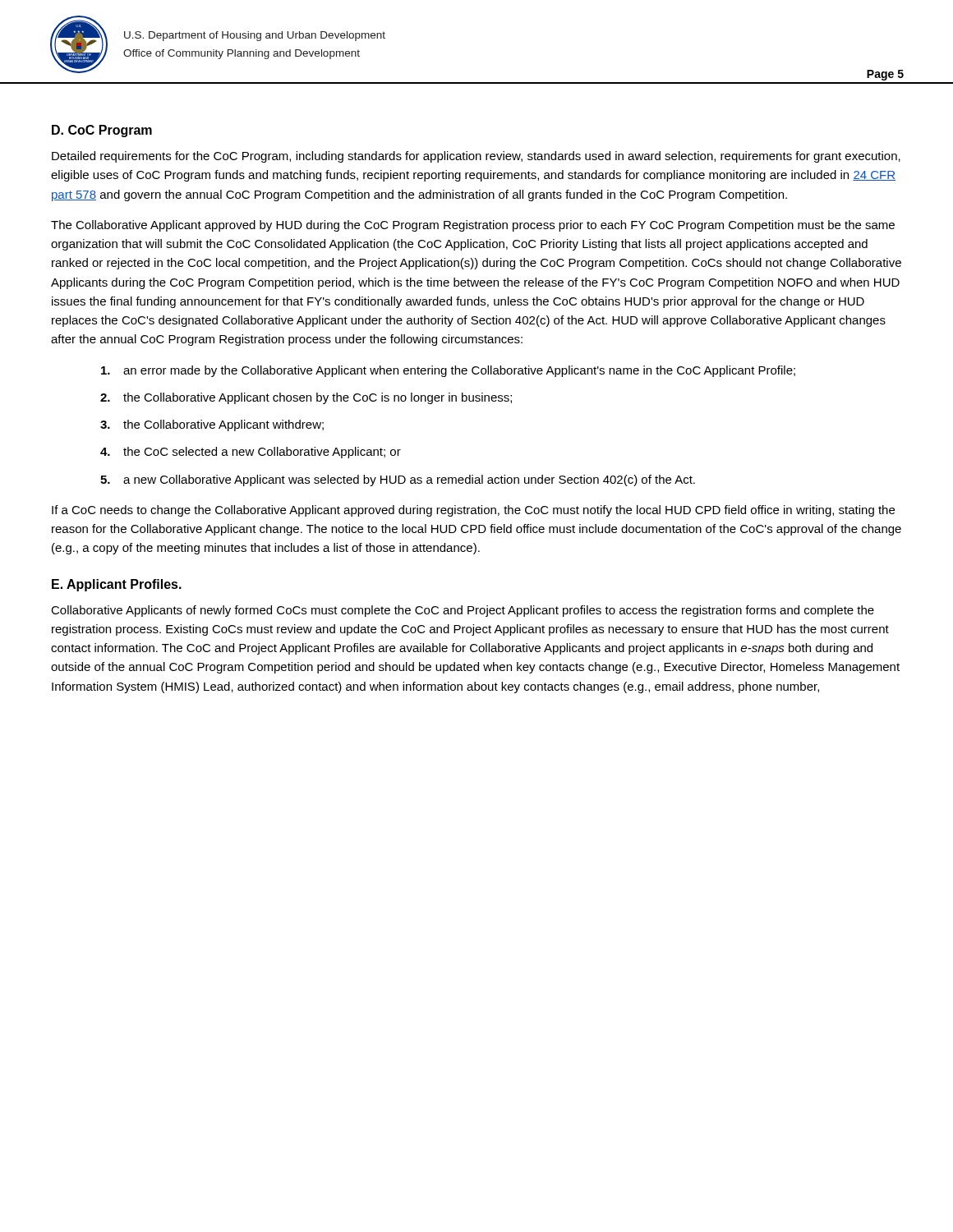Select the passage starting "an error made by the Collaborative Applicant"
The image size is (953, 1232).
point(501,370)
